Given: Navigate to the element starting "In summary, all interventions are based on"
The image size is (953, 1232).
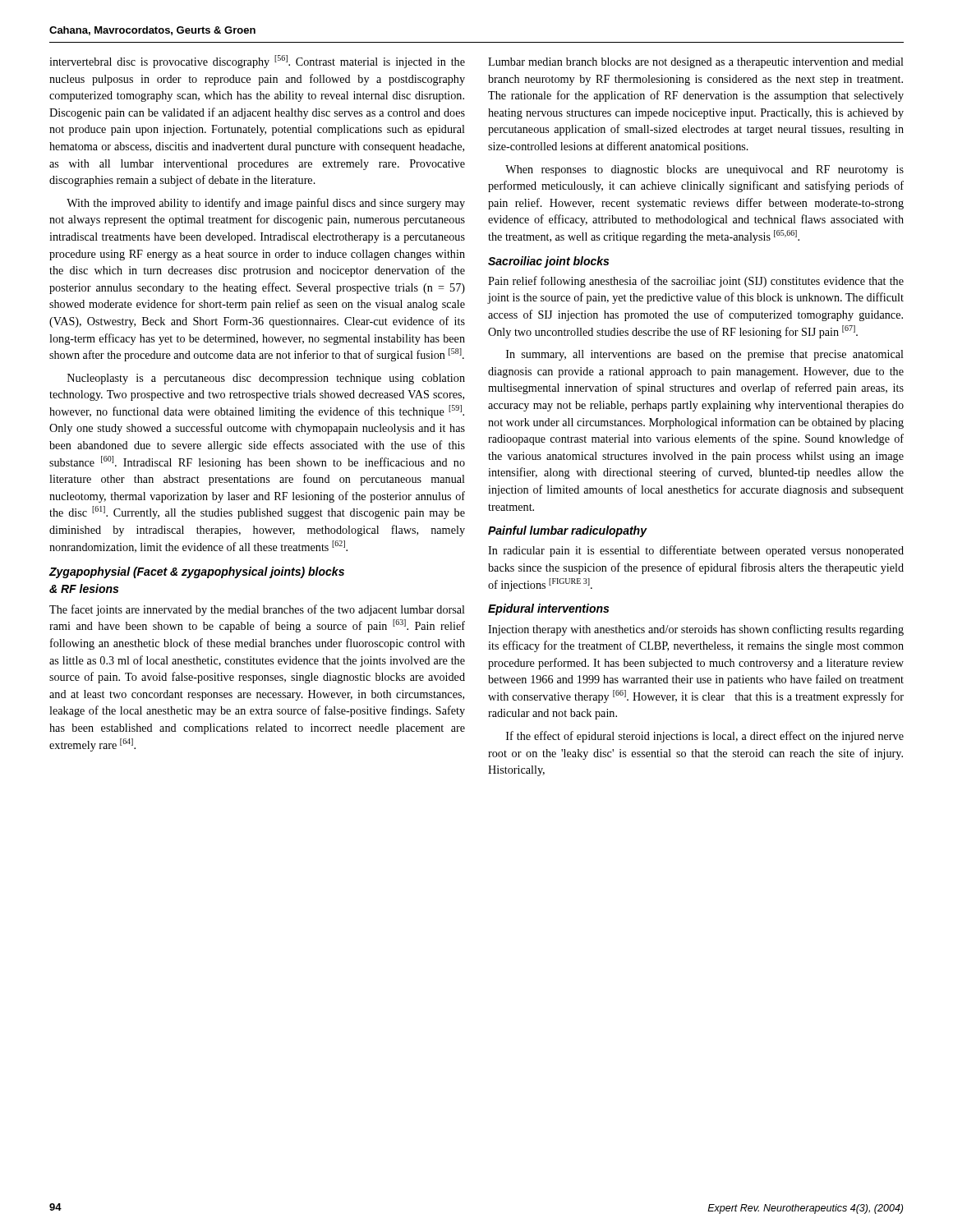Looking at the screenshot, I should pyautogui.click(x=696, y=431).
